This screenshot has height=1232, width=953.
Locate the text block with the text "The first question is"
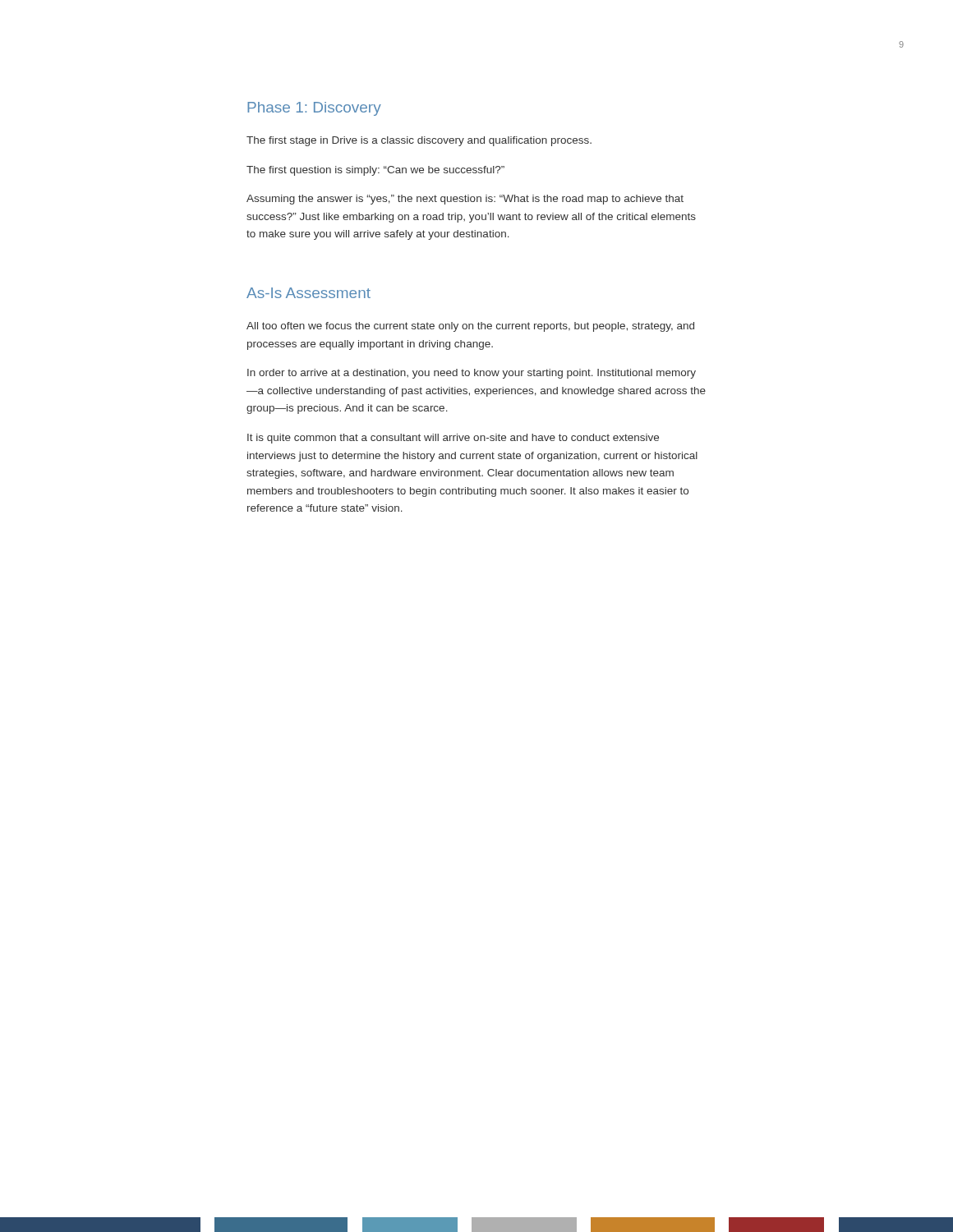376,169
